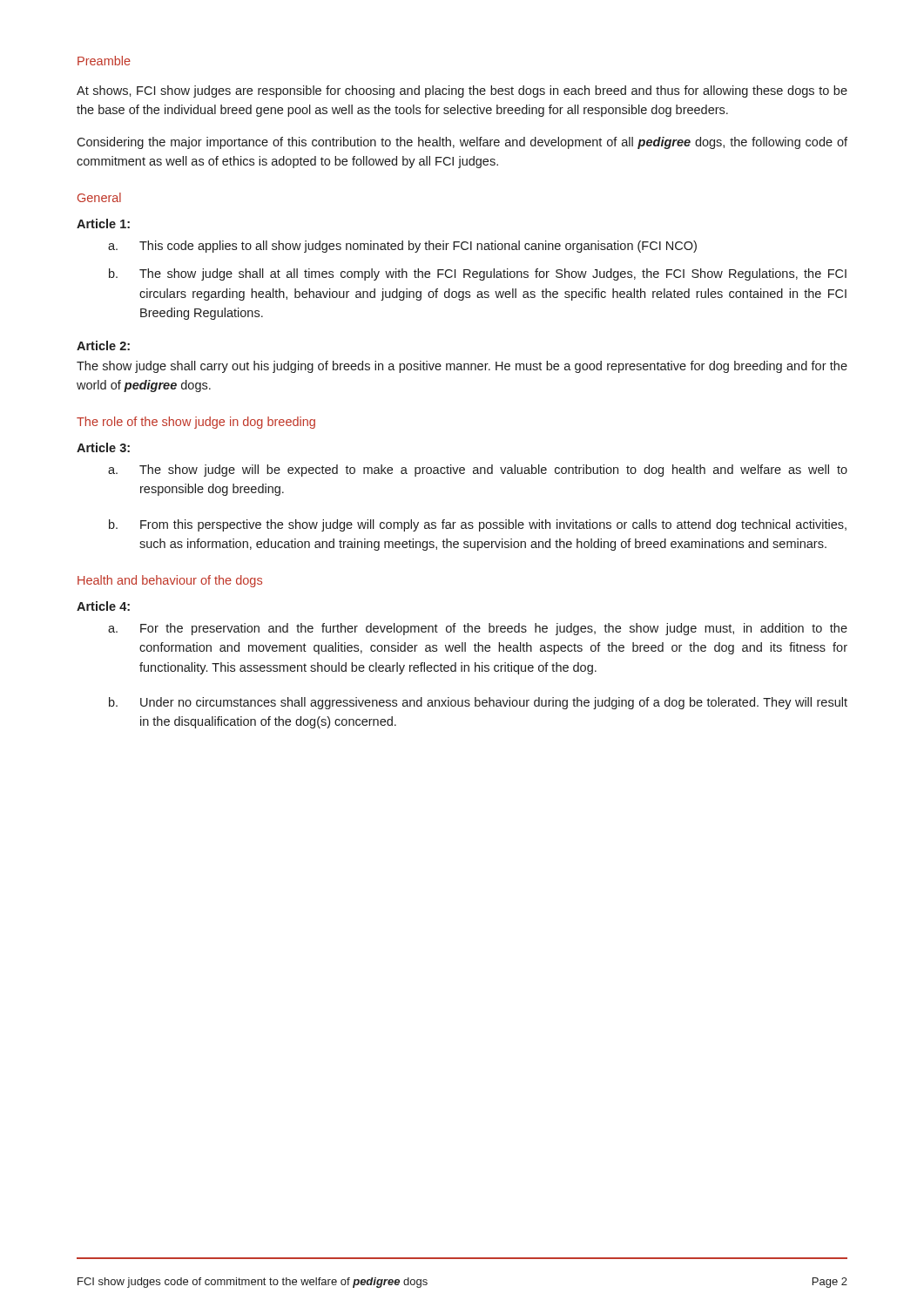This screenshot has width=924, height=1307.
Task: Select the text block starting "a. This code applies to all show judges"
Action: pyautogui.click(x=462, y=246)
